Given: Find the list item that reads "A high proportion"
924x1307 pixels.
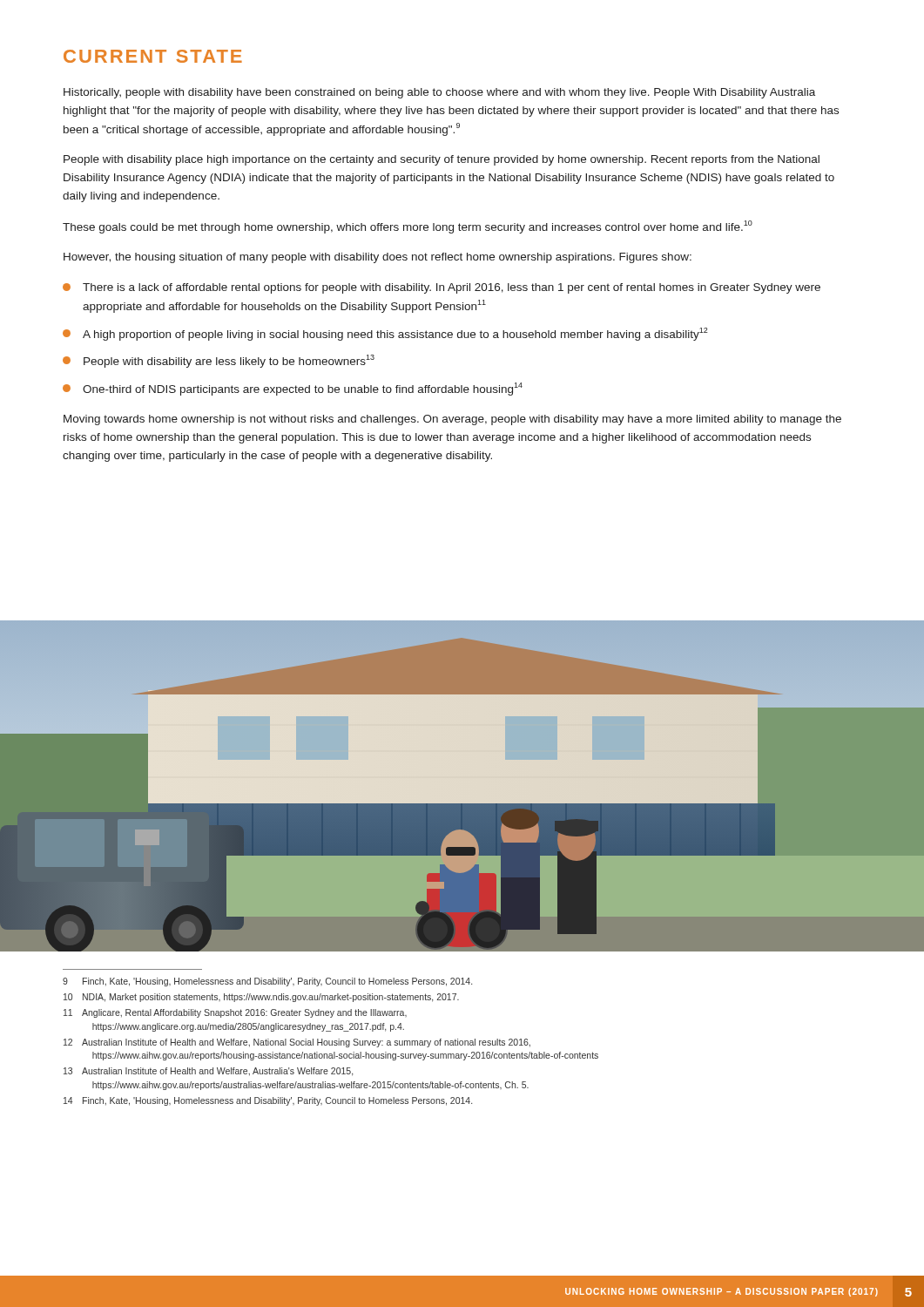Looking at the screenshot, I should 462,334.
